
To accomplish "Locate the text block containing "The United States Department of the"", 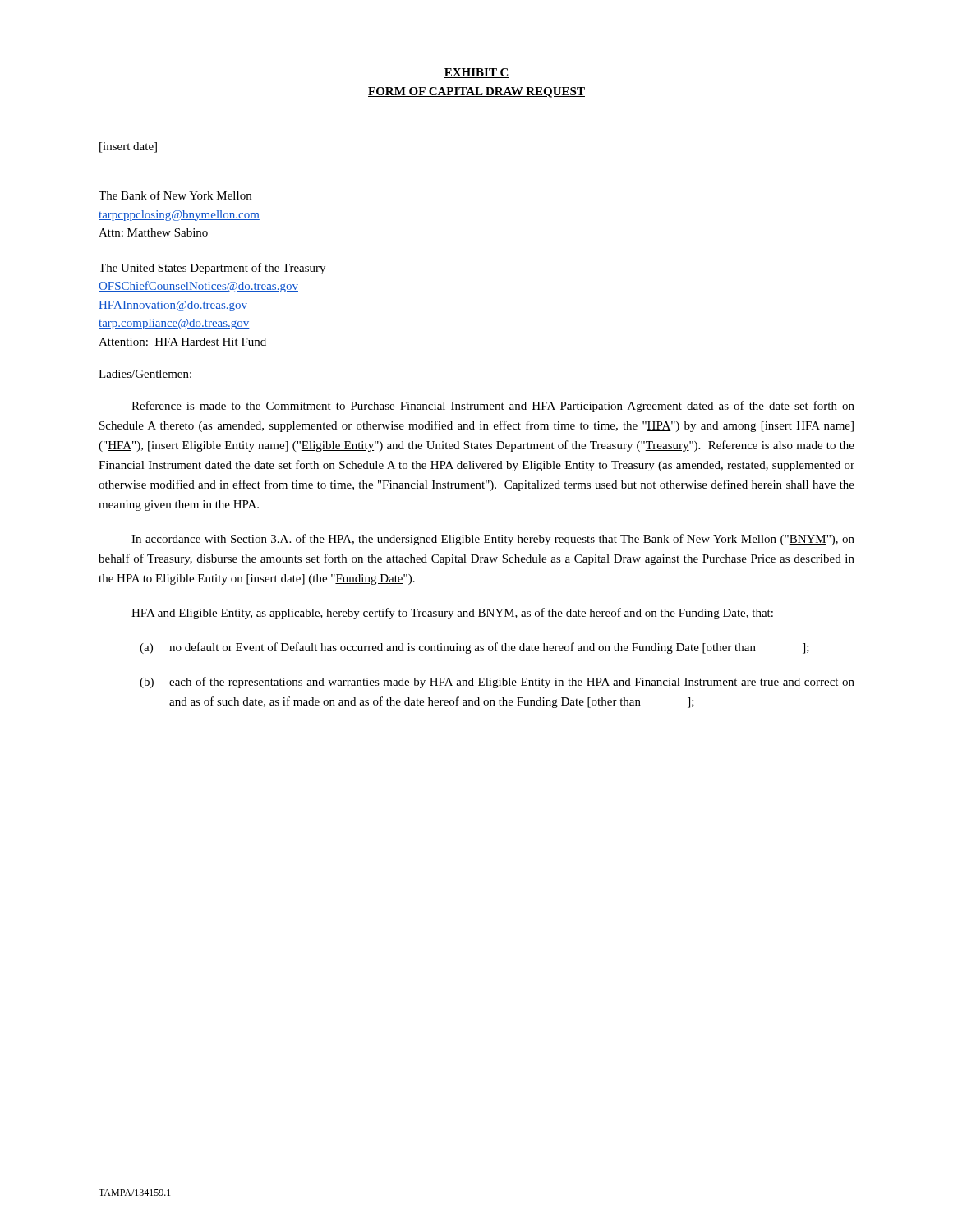I will coord(212,304).
